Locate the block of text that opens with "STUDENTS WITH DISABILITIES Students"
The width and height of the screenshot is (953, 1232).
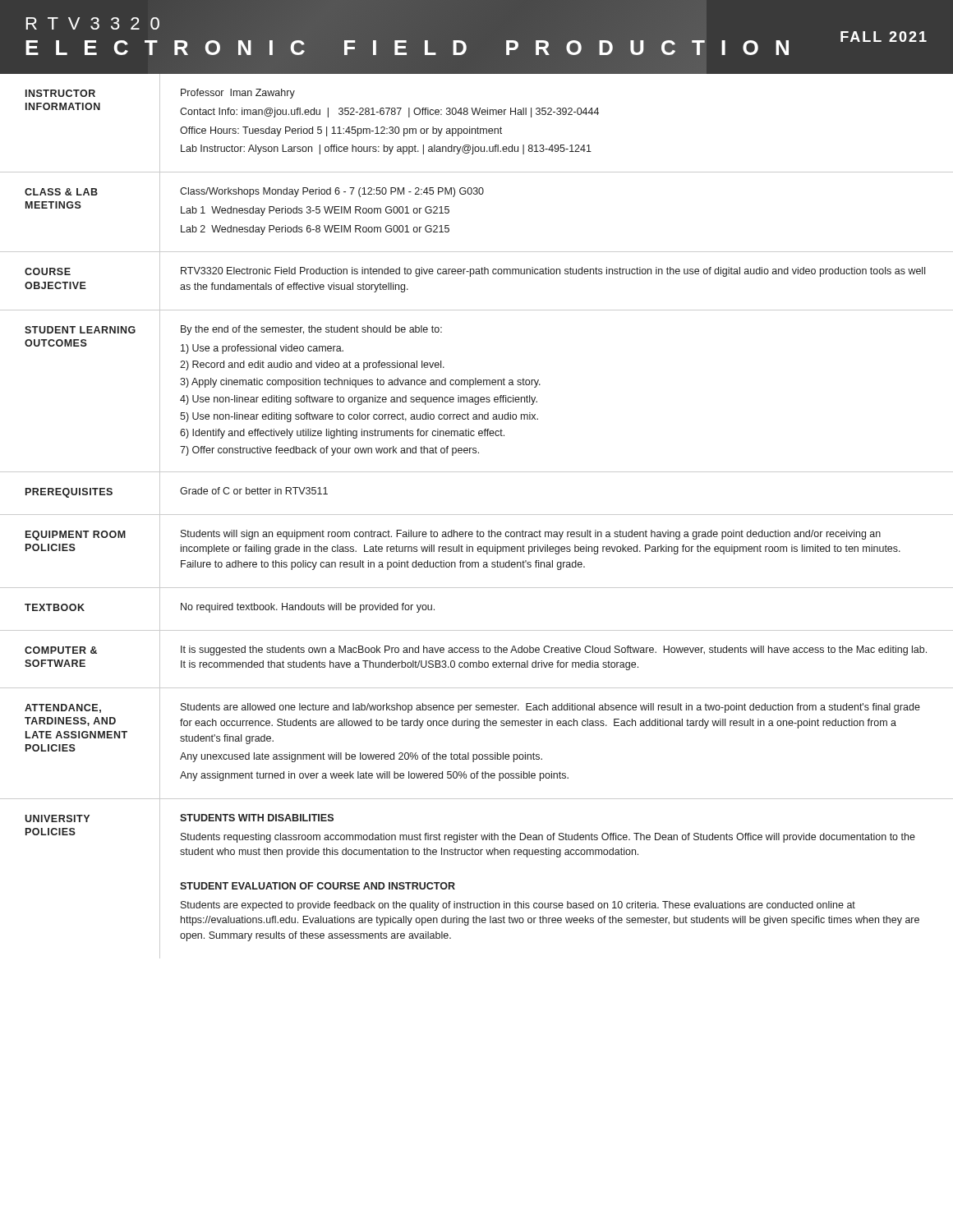click(x=257, y=818)
